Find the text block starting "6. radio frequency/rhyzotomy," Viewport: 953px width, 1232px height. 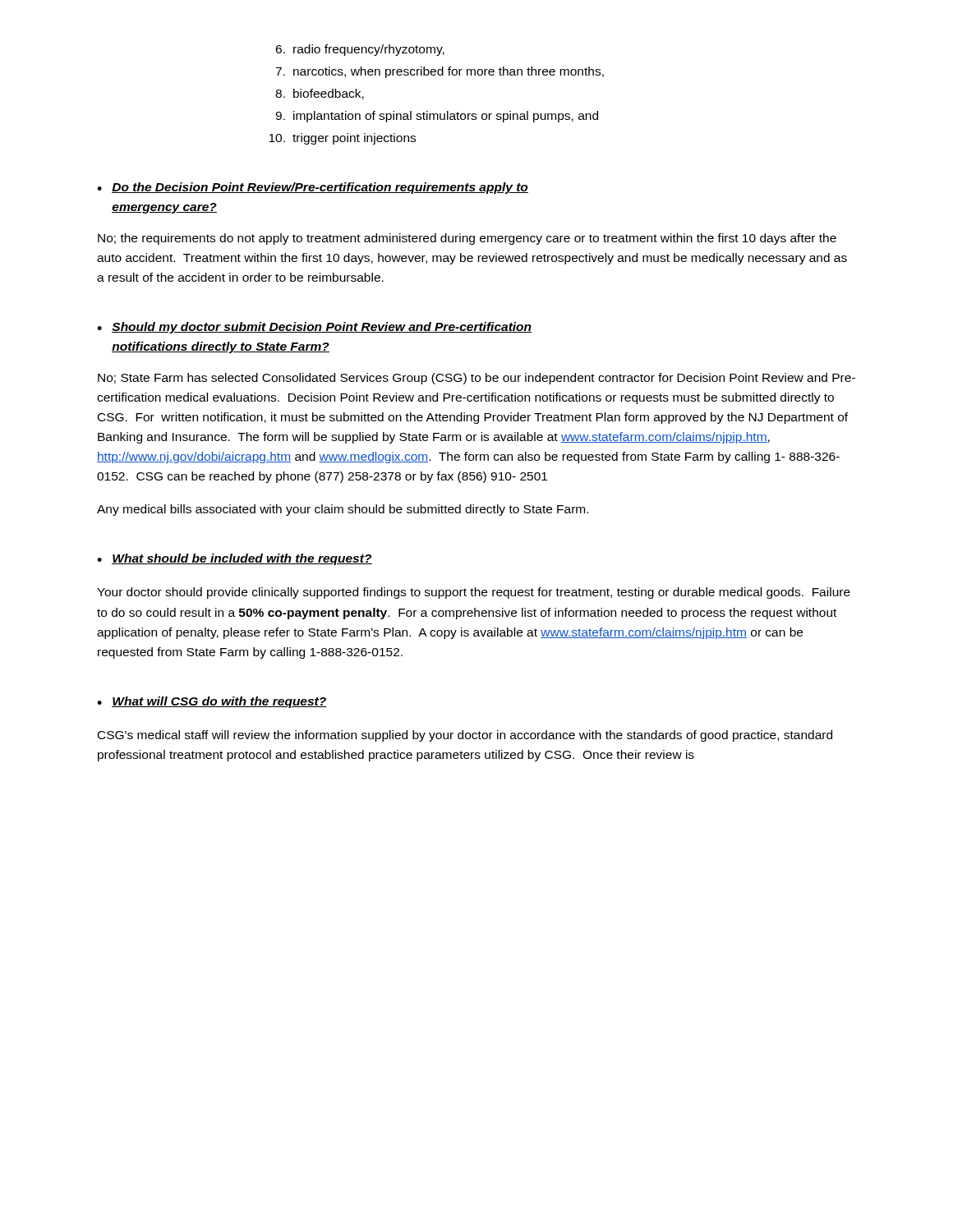click(x=353, y=49)
